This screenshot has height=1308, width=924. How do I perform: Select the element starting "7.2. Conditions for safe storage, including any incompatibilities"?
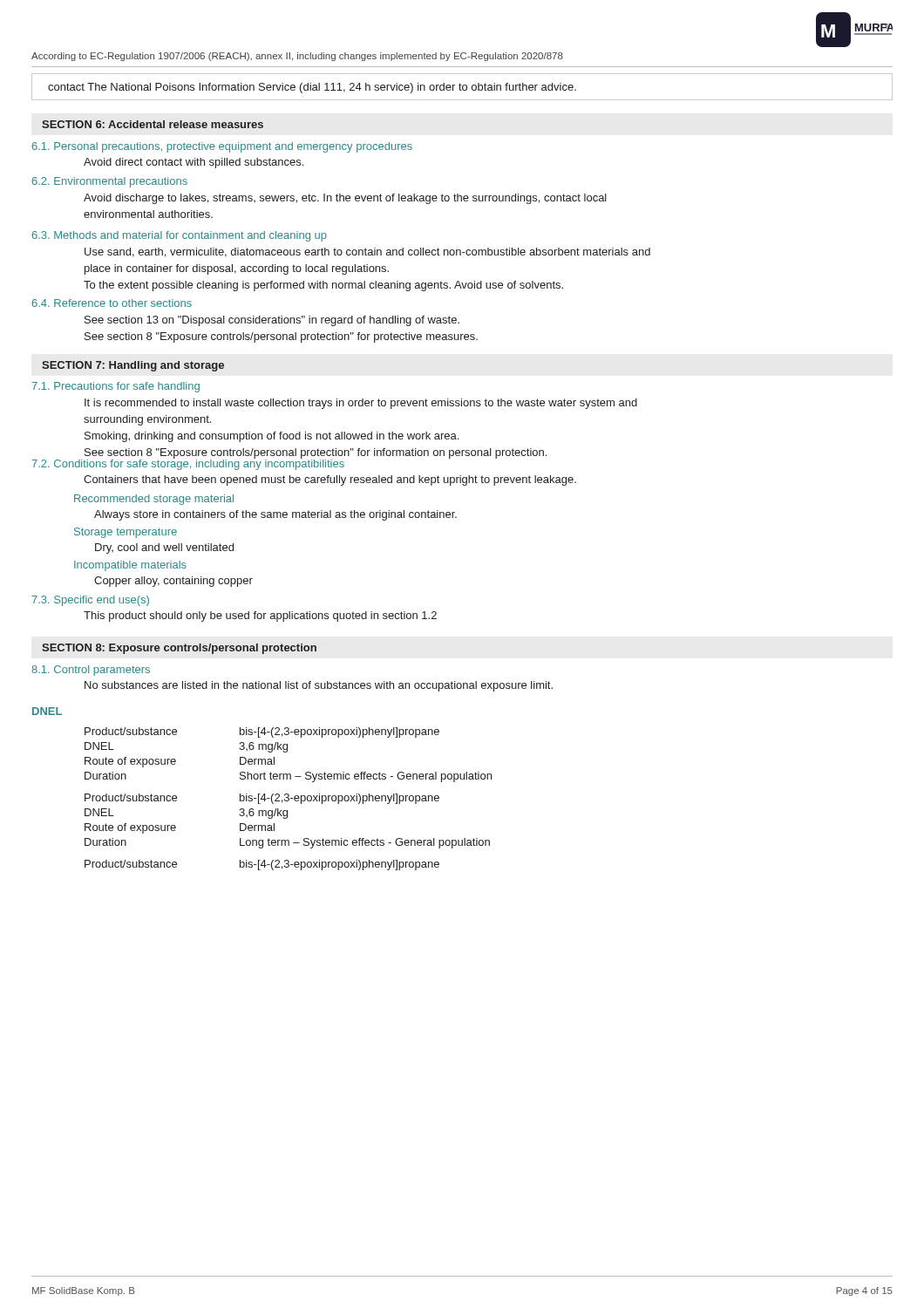coord(188,463)
